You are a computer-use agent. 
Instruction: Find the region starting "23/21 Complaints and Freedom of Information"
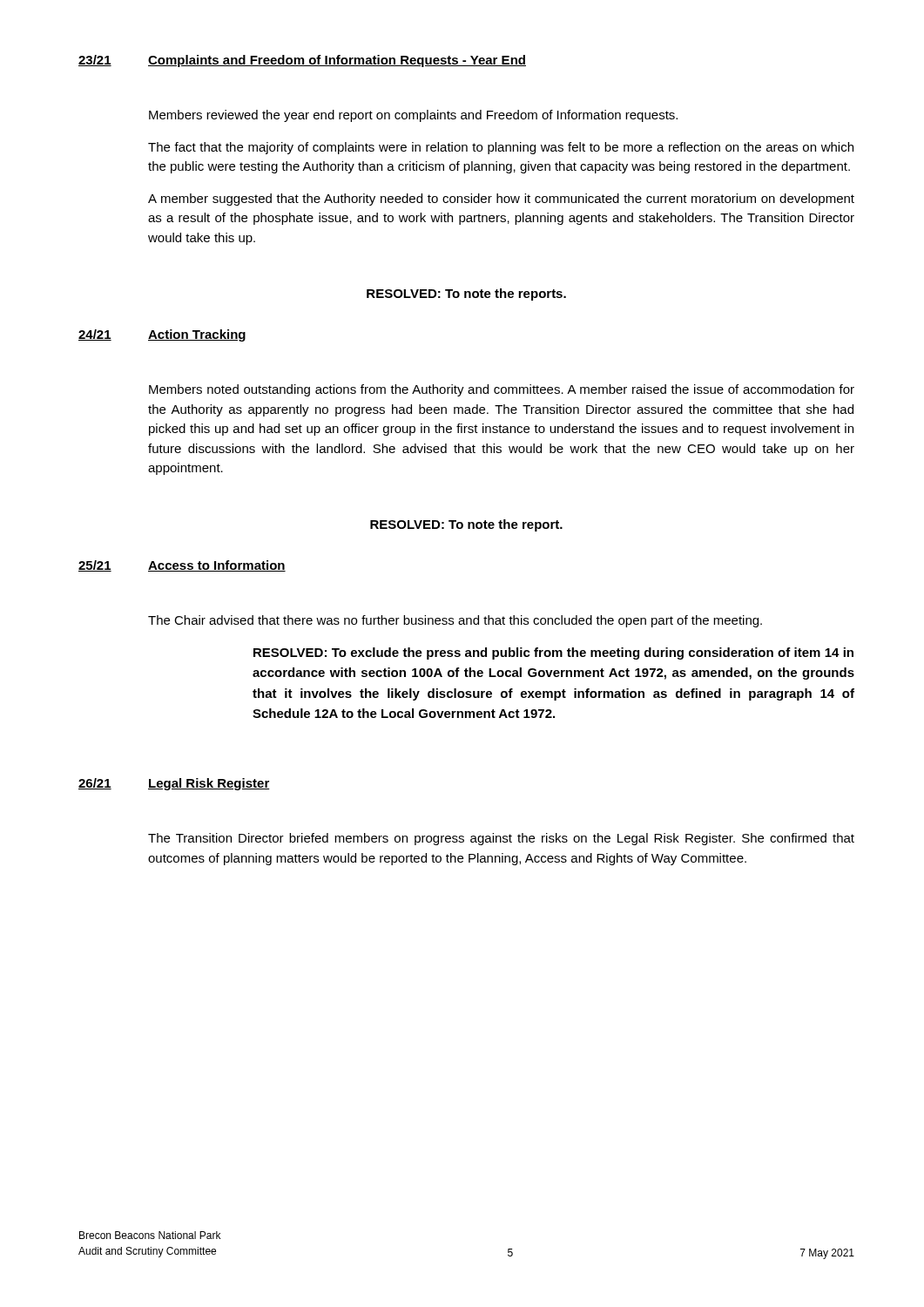pos(466,66)
